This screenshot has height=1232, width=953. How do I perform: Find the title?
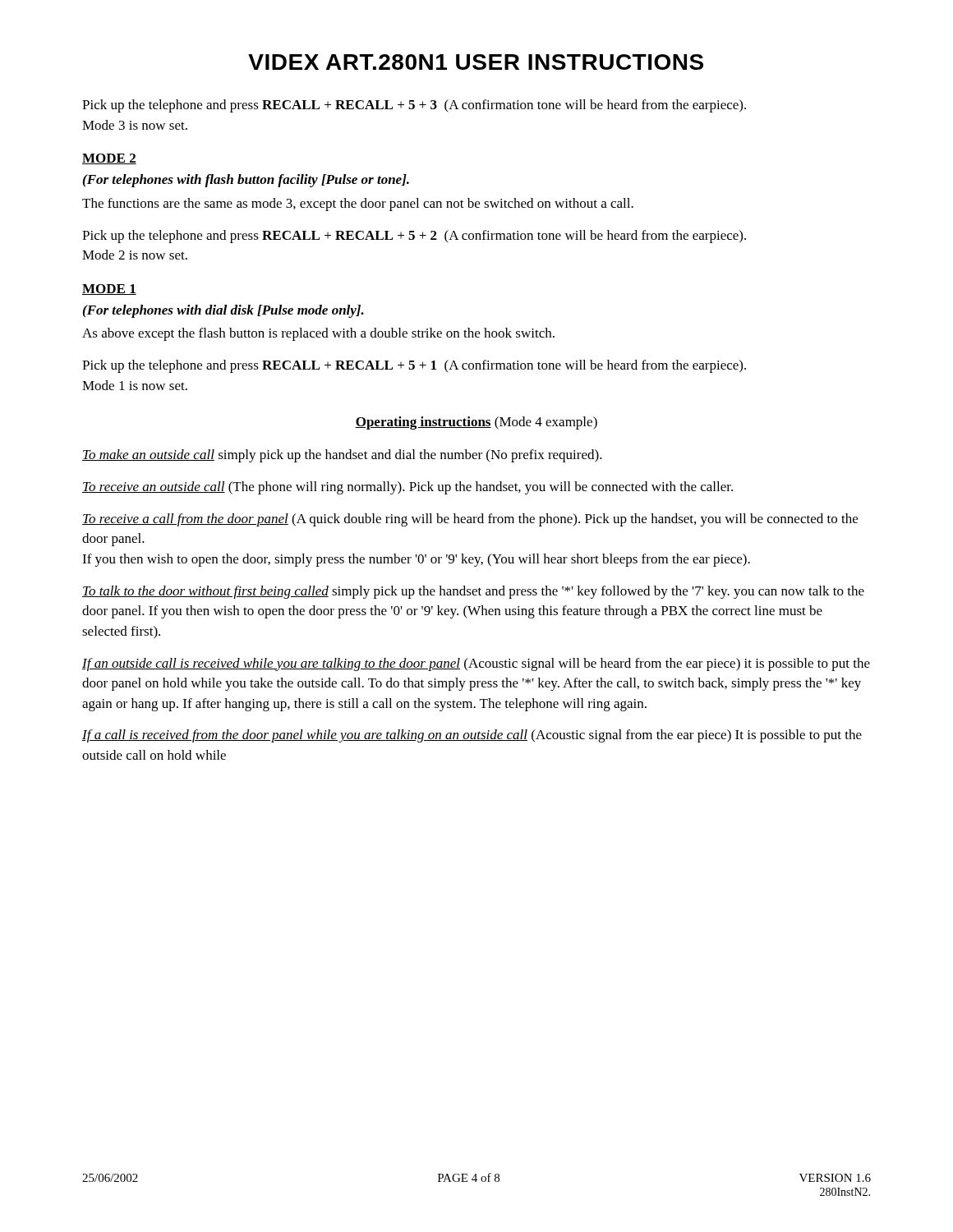(476, 62)
